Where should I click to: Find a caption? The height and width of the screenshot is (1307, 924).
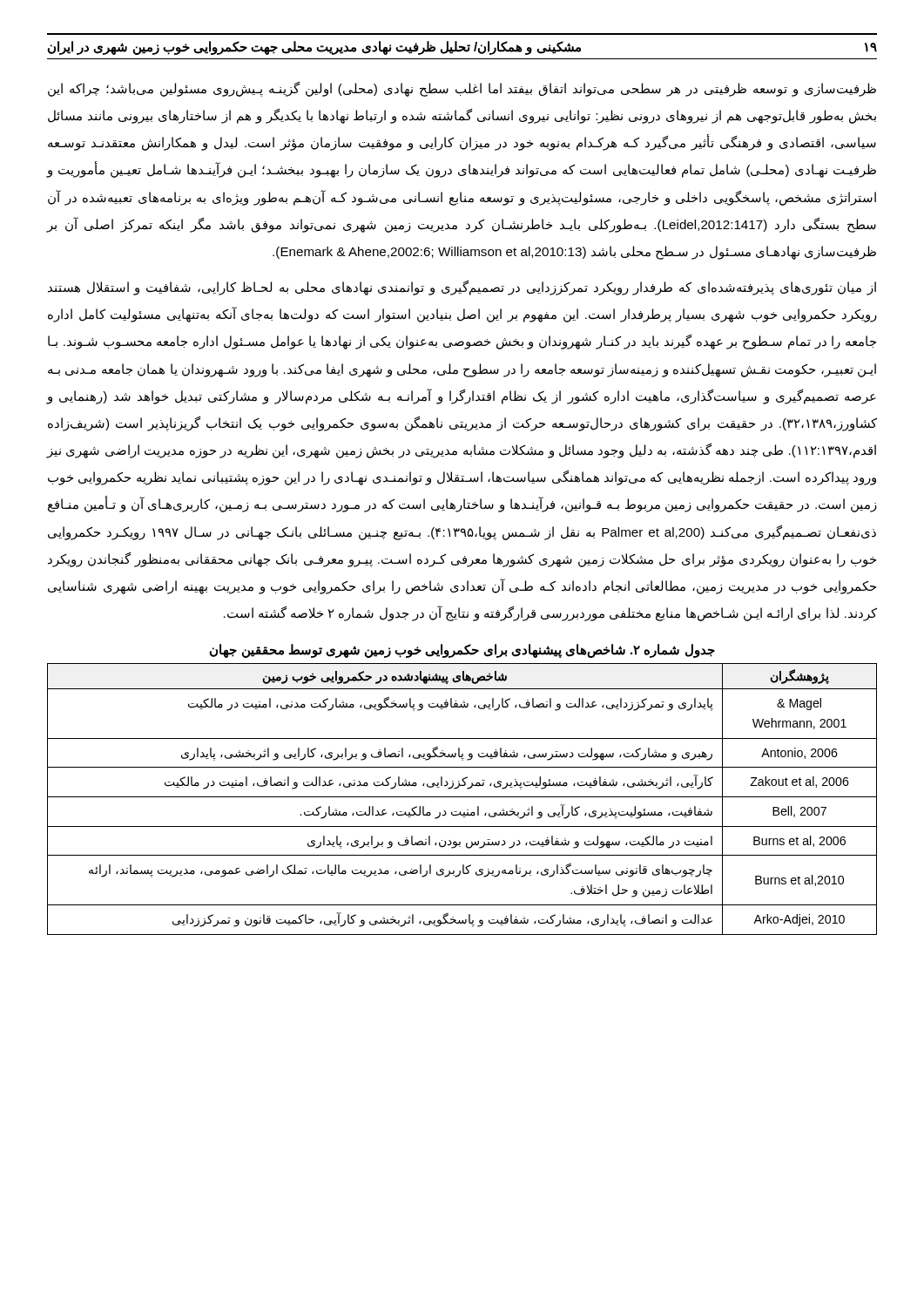[462, 650]
